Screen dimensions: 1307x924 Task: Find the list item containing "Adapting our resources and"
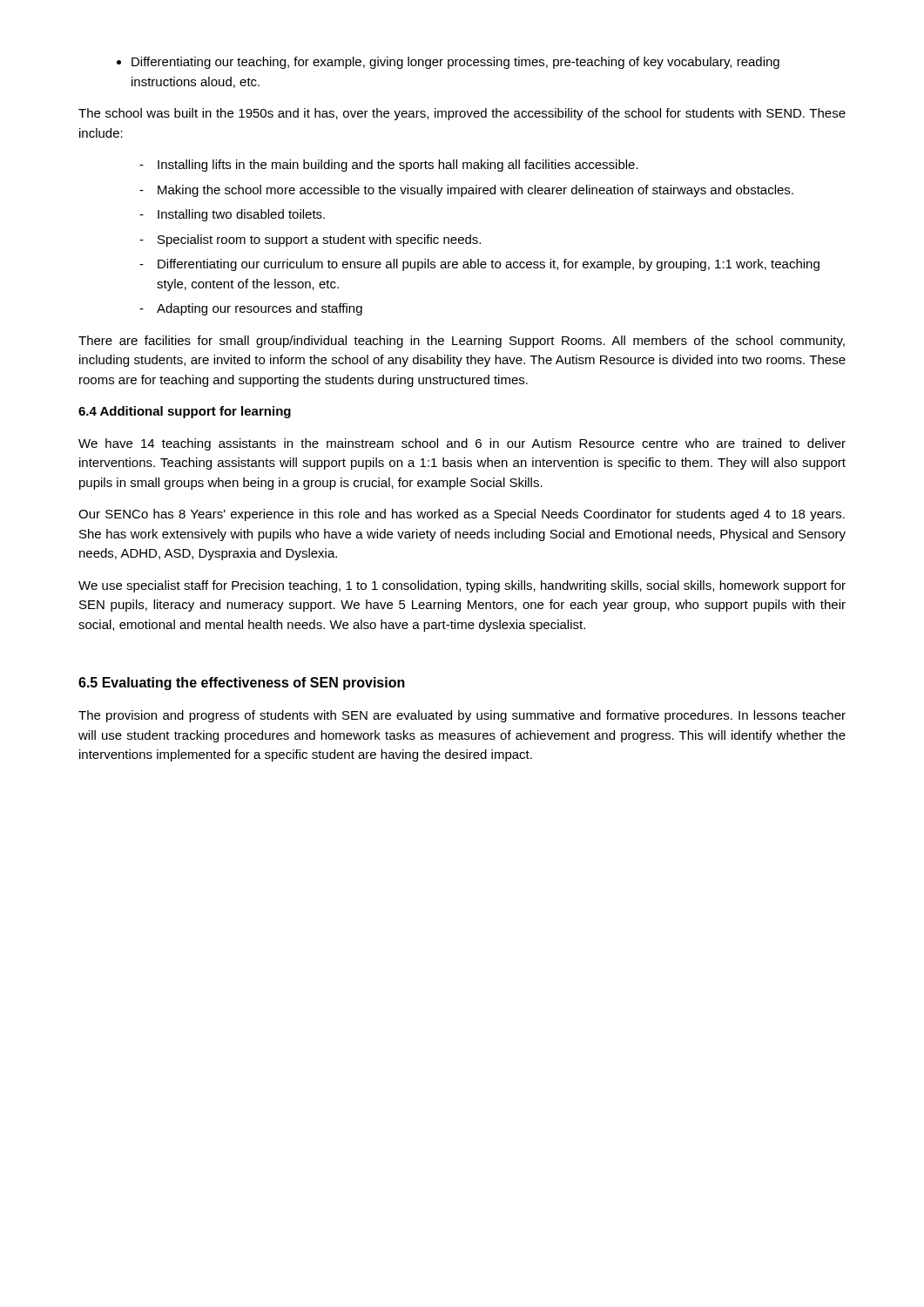coord(260,308)
